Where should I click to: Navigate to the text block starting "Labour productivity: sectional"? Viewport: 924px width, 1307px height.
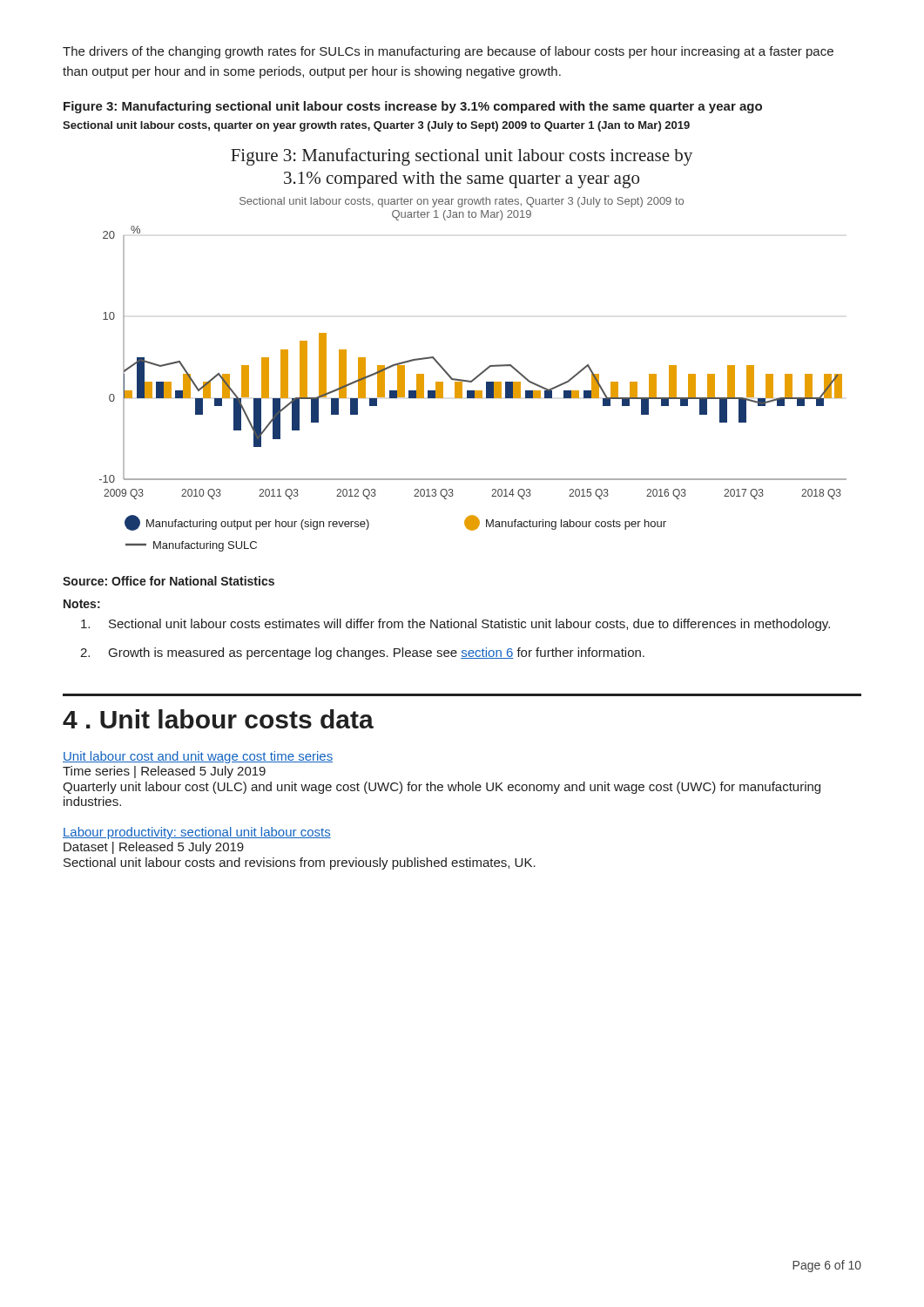[462, 847]
